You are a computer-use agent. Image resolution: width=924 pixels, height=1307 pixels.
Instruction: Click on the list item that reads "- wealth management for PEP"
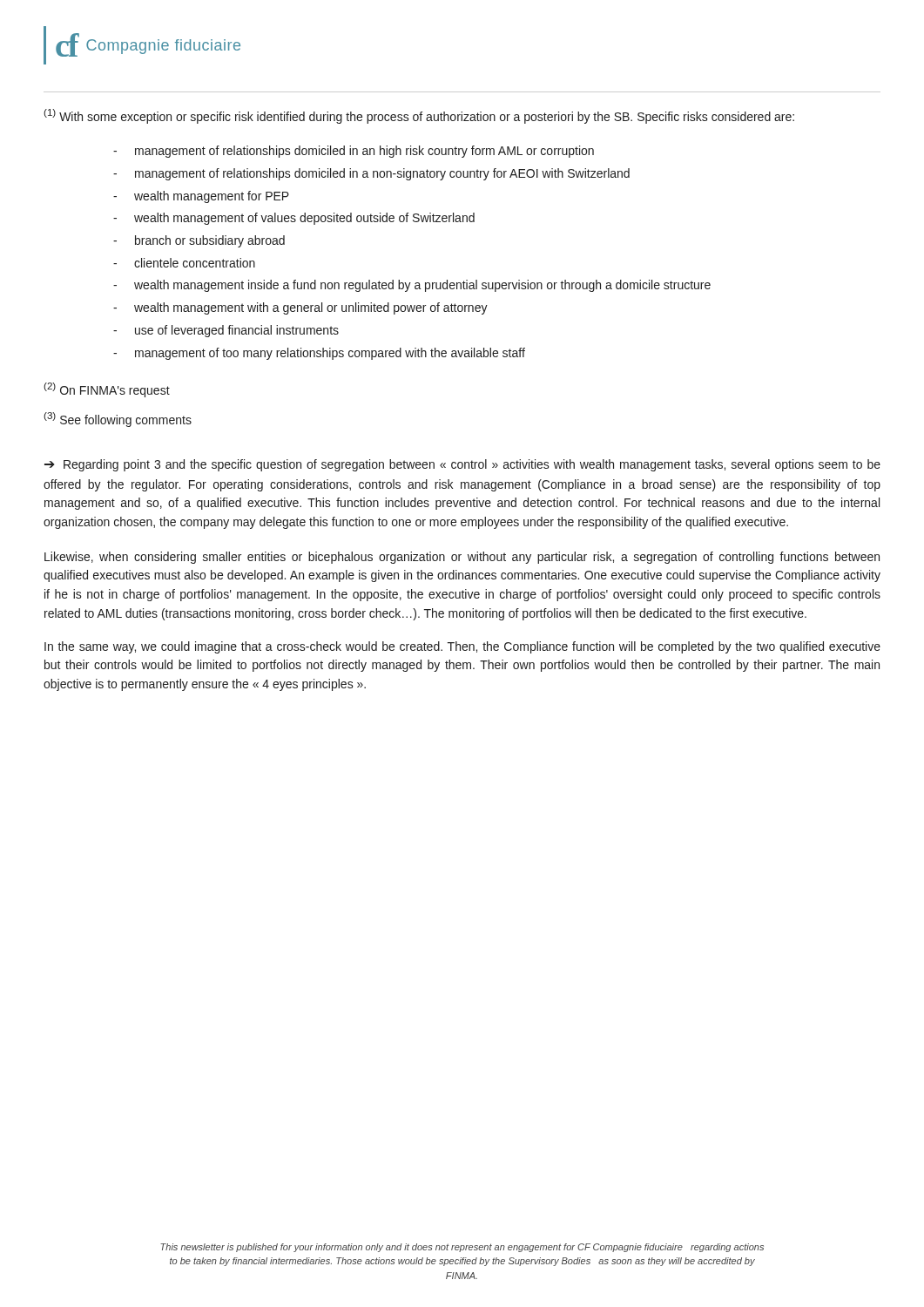tap(201, 197)
